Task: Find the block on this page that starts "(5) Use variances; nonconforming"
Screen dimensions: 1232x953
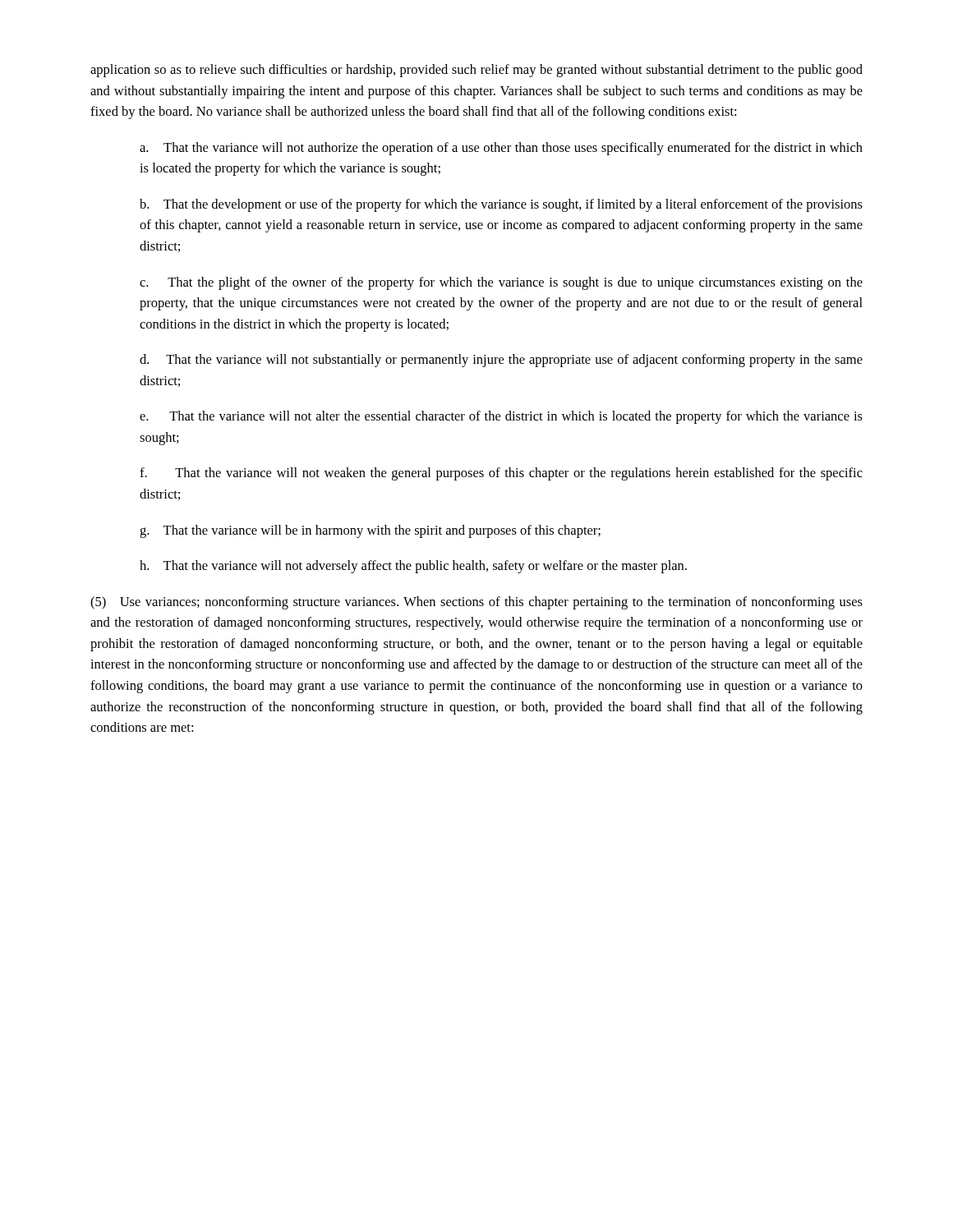Action: click(476, 664)
